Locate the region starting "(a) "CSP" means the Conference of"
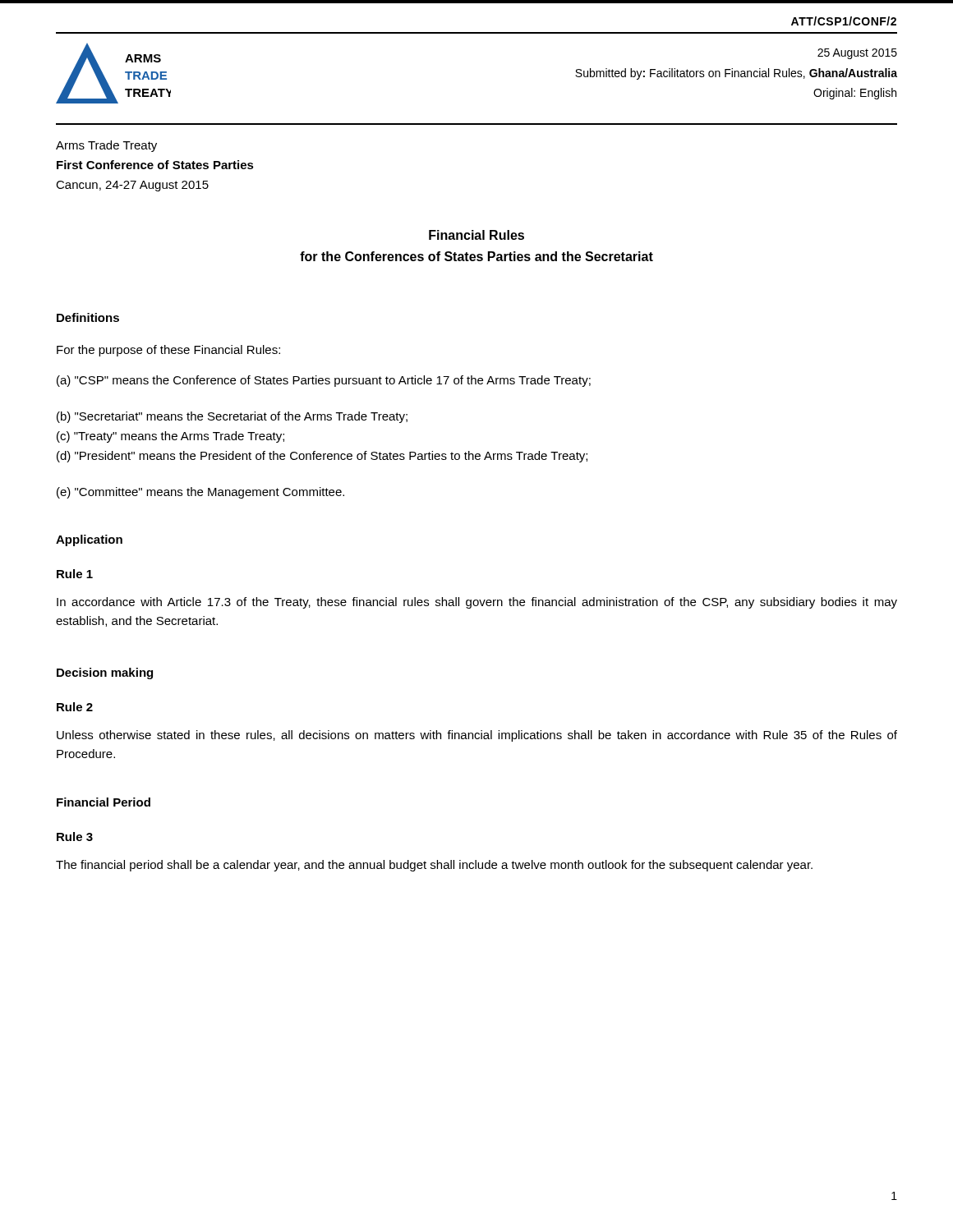The height and width of the screenshot is (1232, 953). 324,380
